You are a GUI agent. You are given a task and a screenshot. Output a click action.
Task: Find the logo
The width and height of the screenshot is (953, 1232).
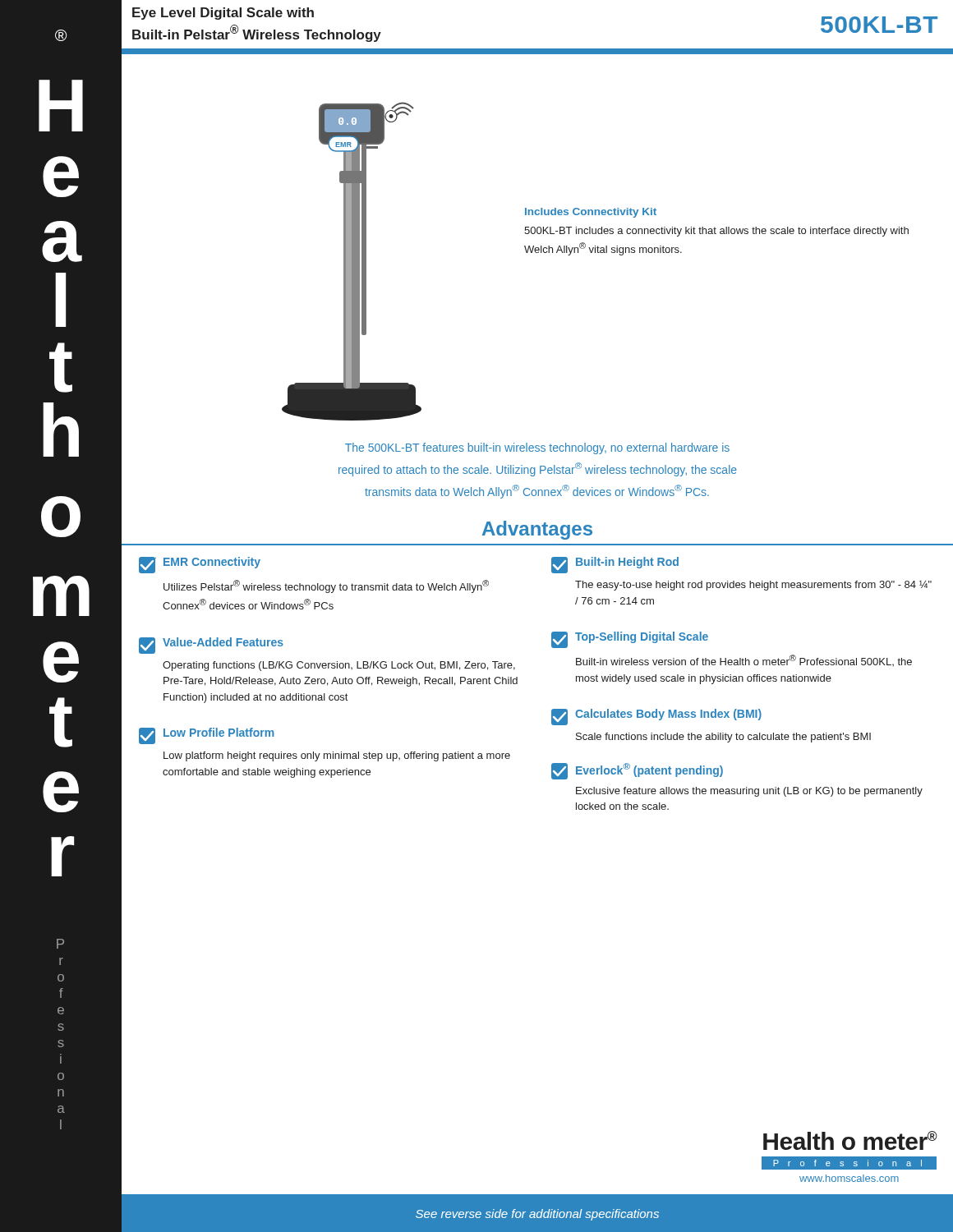point(849,1157)
